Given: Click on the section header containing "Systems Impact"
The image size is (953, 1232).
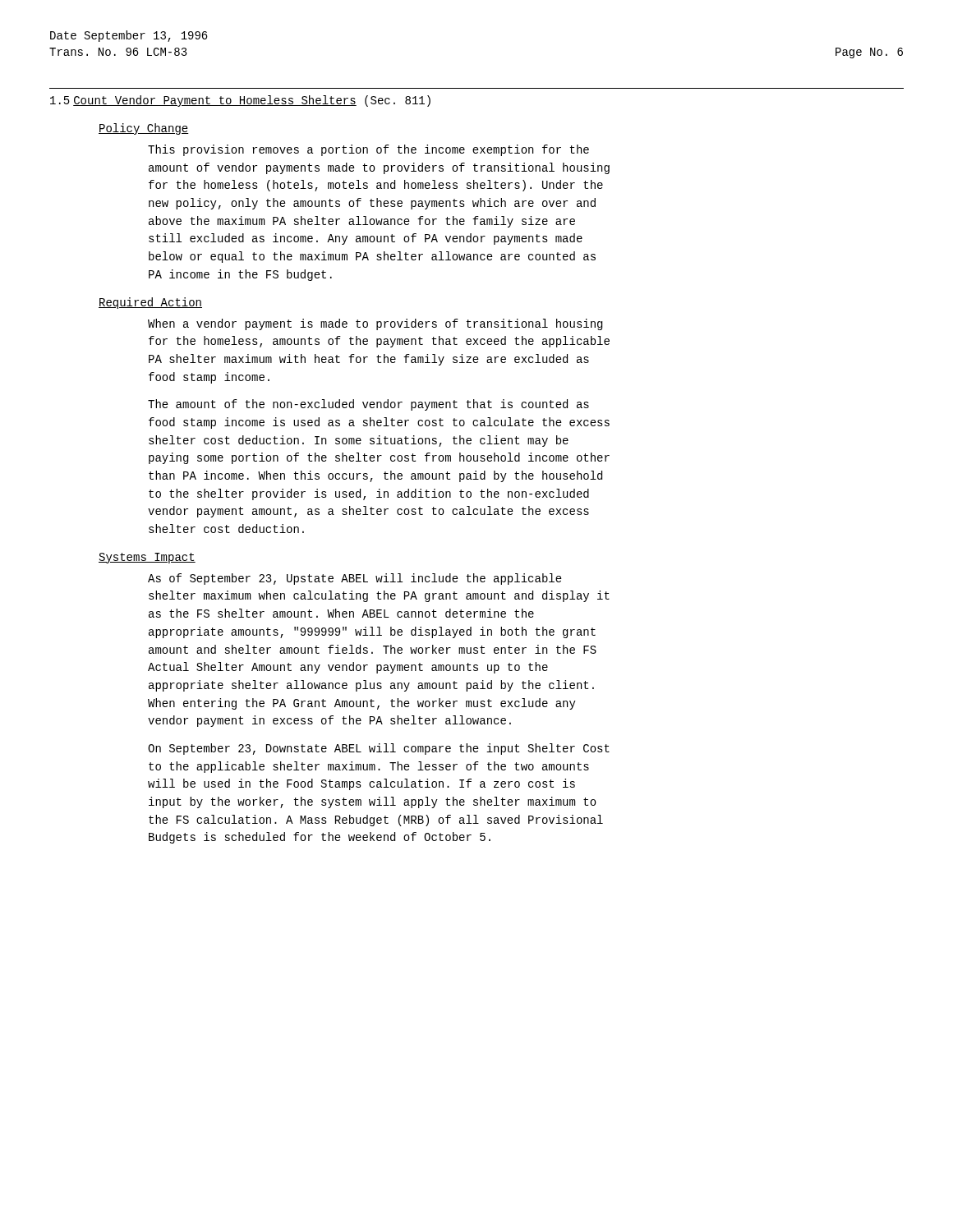Looking at the screenshot, I should (x=147, y=557).
